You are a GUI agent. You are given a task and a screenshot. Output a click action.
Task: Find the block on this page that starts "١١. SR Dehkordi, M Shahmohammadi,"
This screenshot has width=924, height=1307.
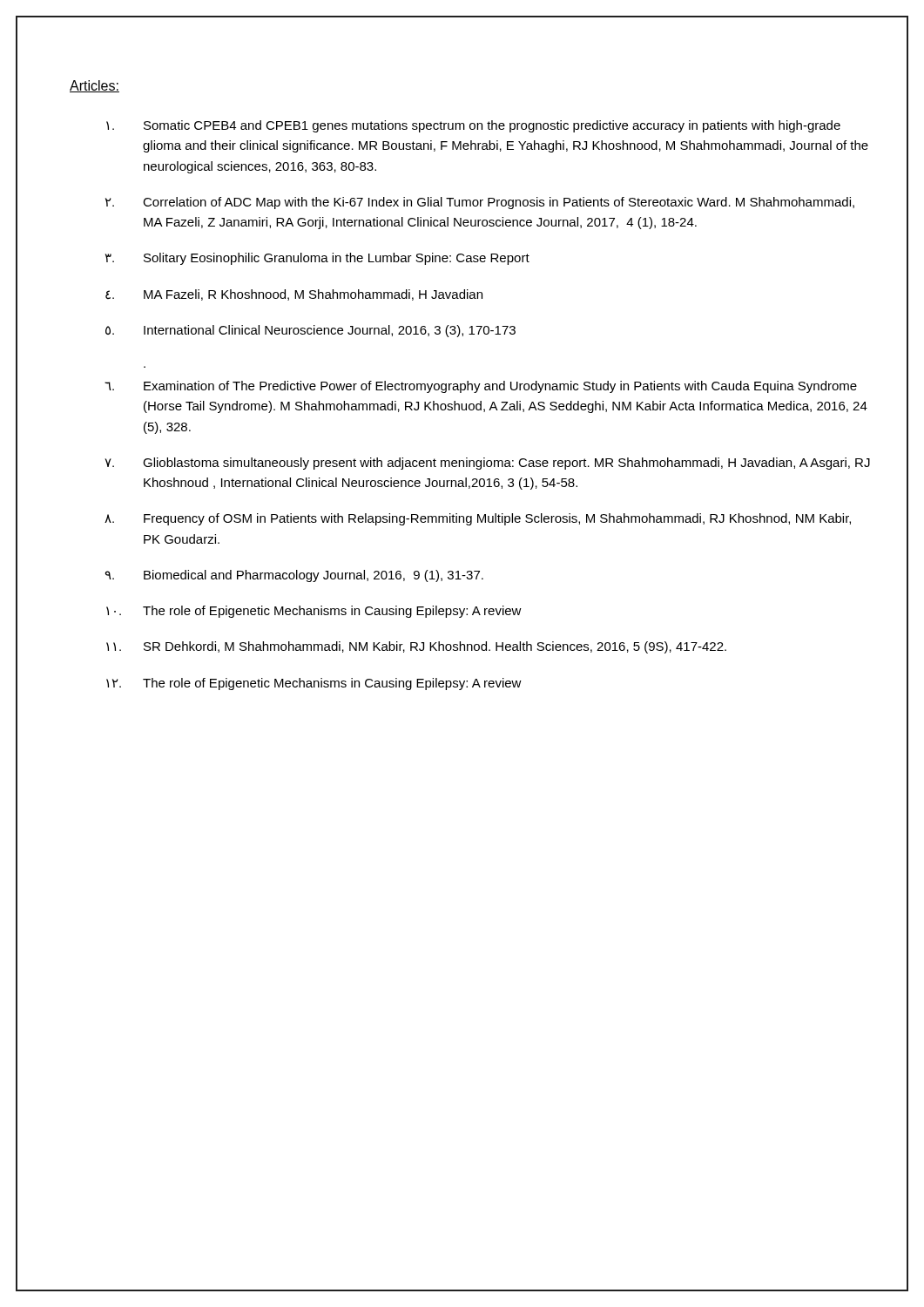[488, 646]
